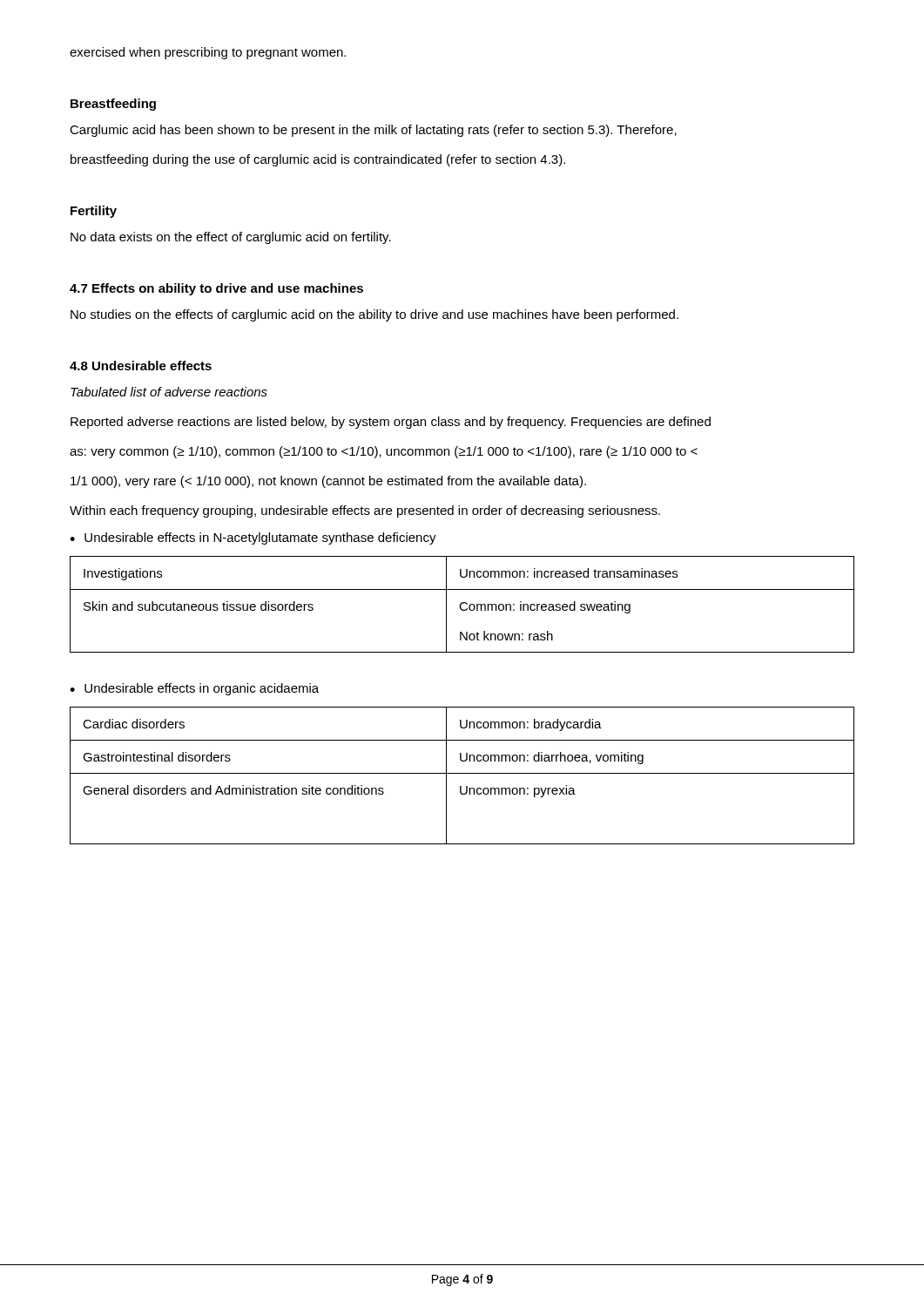Locate the table with the text "Gastrointestinal disorders"

point(462,776)
